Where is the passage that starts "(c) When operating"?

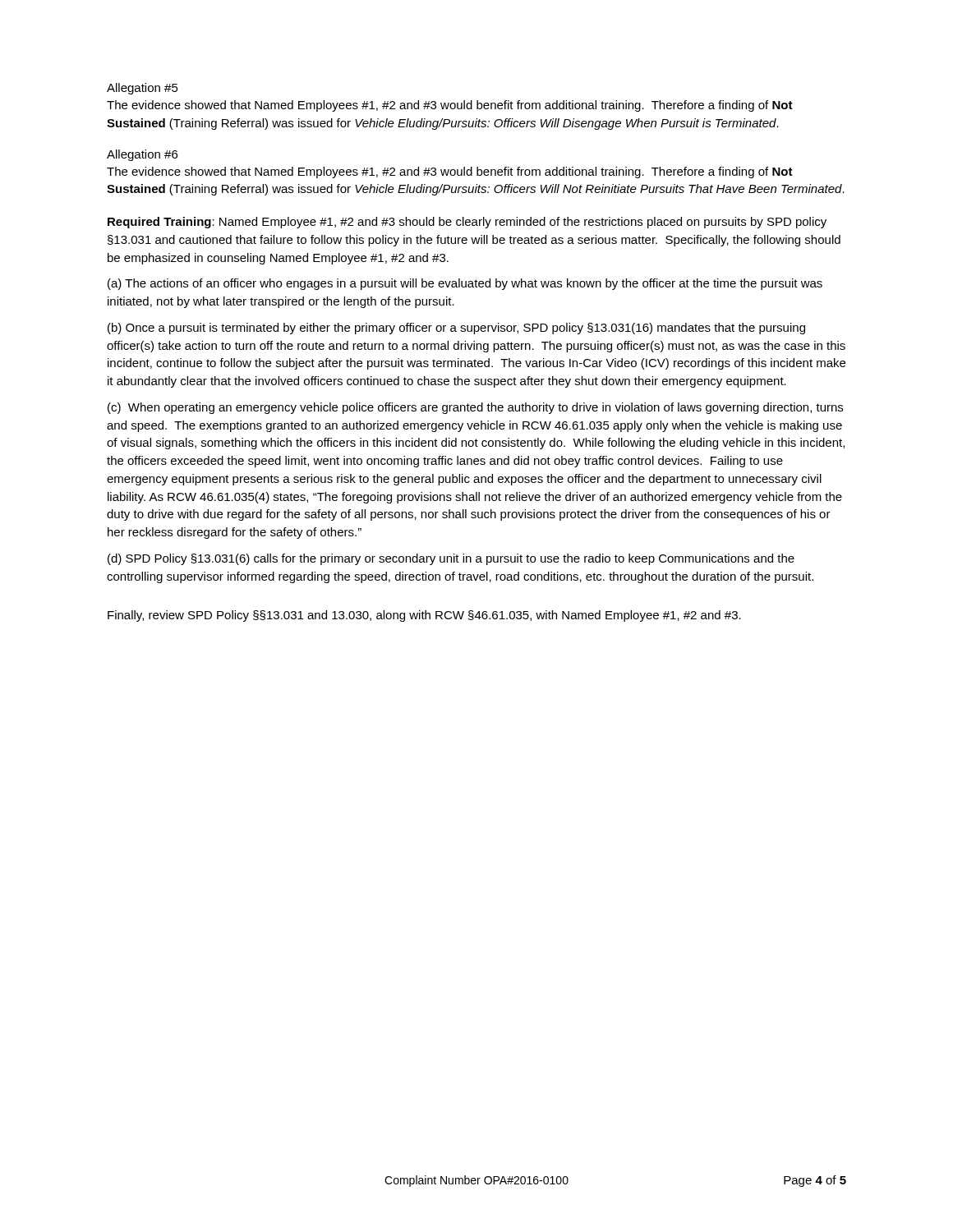pyautogui.click(x=476, y=469)
